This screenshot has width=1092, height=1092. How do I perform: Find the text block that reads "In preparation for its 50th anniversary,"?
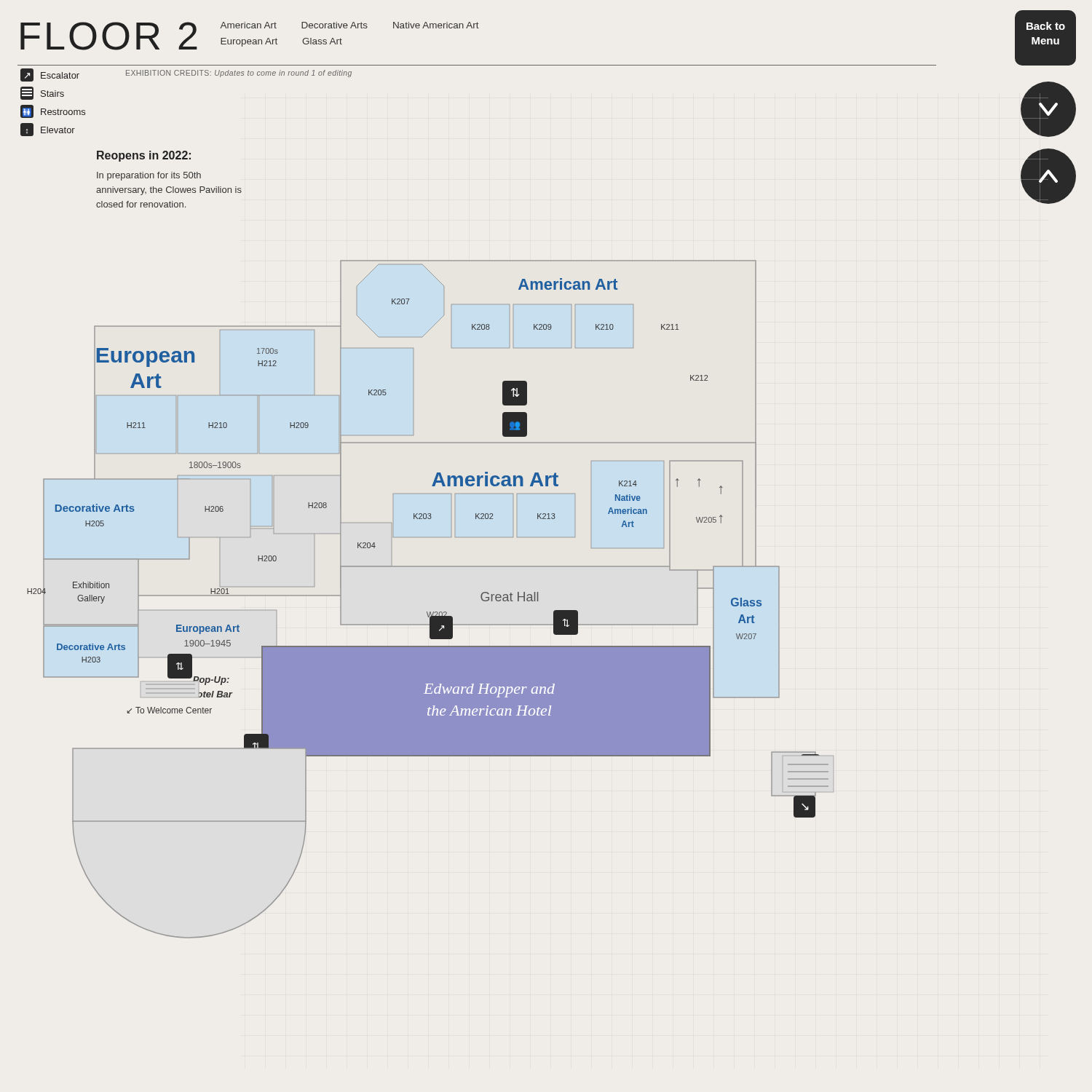169,190
